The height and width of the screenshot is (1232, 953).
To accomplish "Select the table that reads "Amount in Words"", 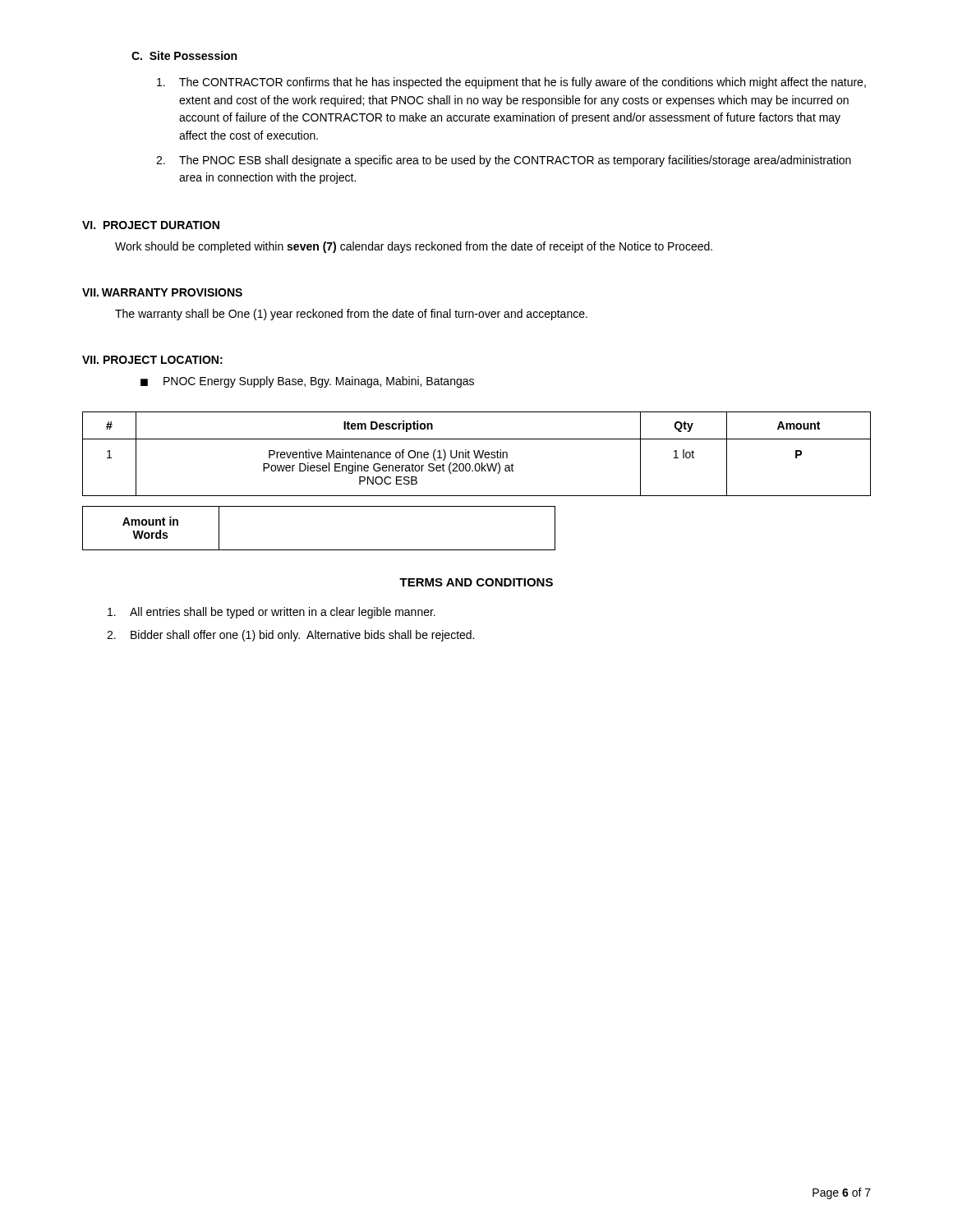I will tap(476, 528).
